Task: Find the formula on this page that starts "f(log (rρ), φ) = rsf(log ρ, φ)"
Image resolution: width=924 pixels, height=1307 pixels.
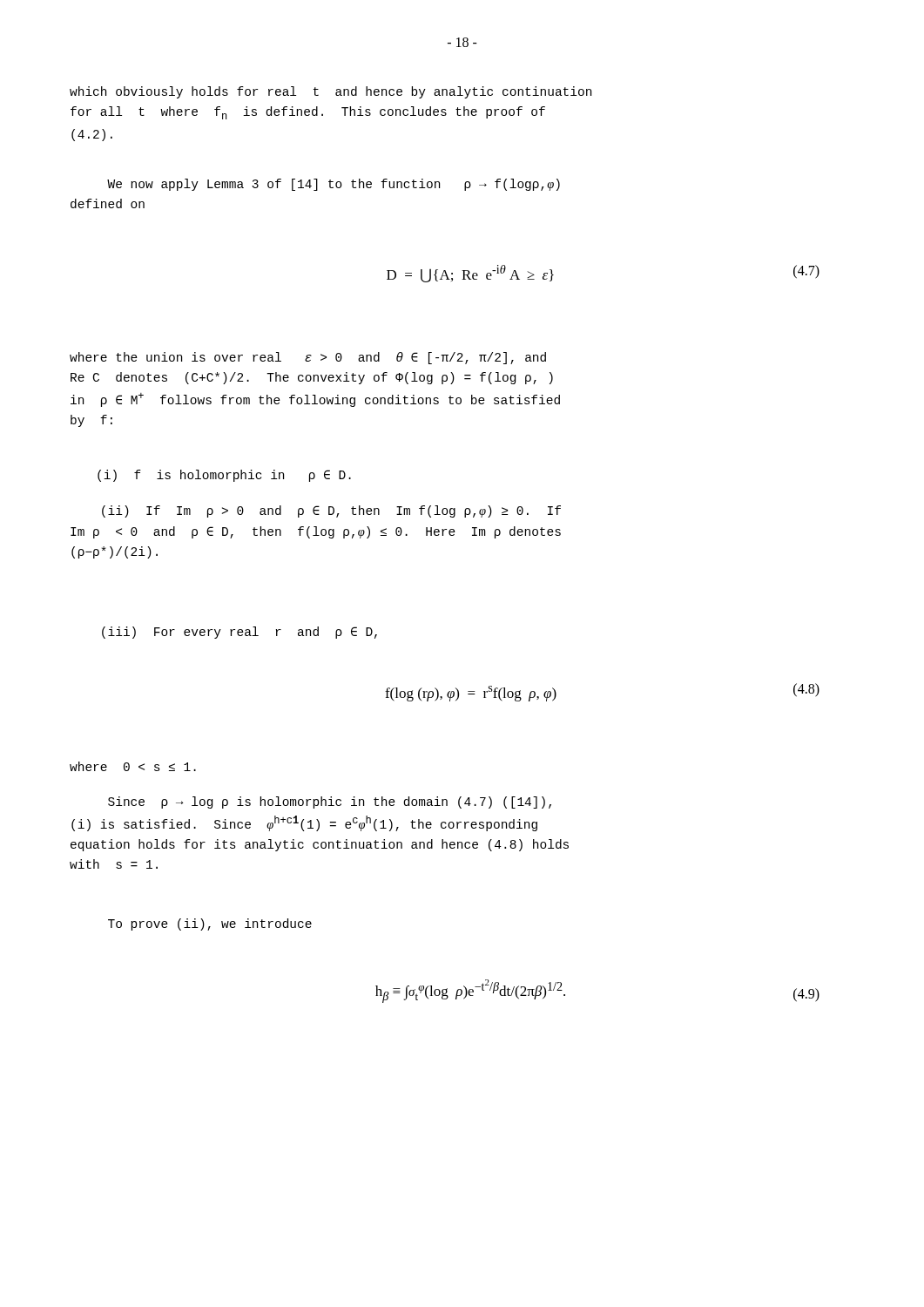Action: point(475,692)
